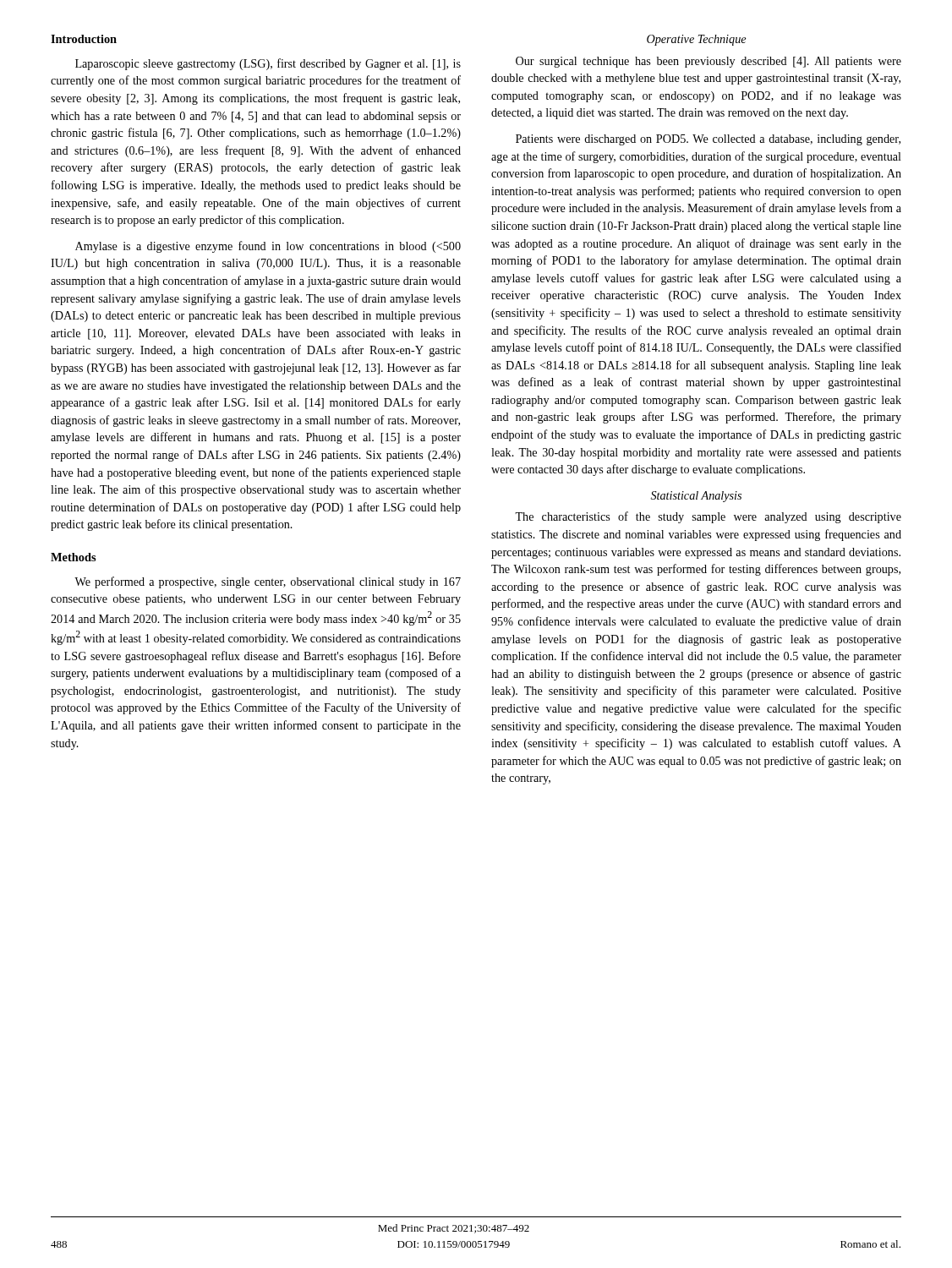The height and width of the screenshot is (1268, 952).
Task: Find the text block starting "The characteristics of"
Action: [696, 648]
